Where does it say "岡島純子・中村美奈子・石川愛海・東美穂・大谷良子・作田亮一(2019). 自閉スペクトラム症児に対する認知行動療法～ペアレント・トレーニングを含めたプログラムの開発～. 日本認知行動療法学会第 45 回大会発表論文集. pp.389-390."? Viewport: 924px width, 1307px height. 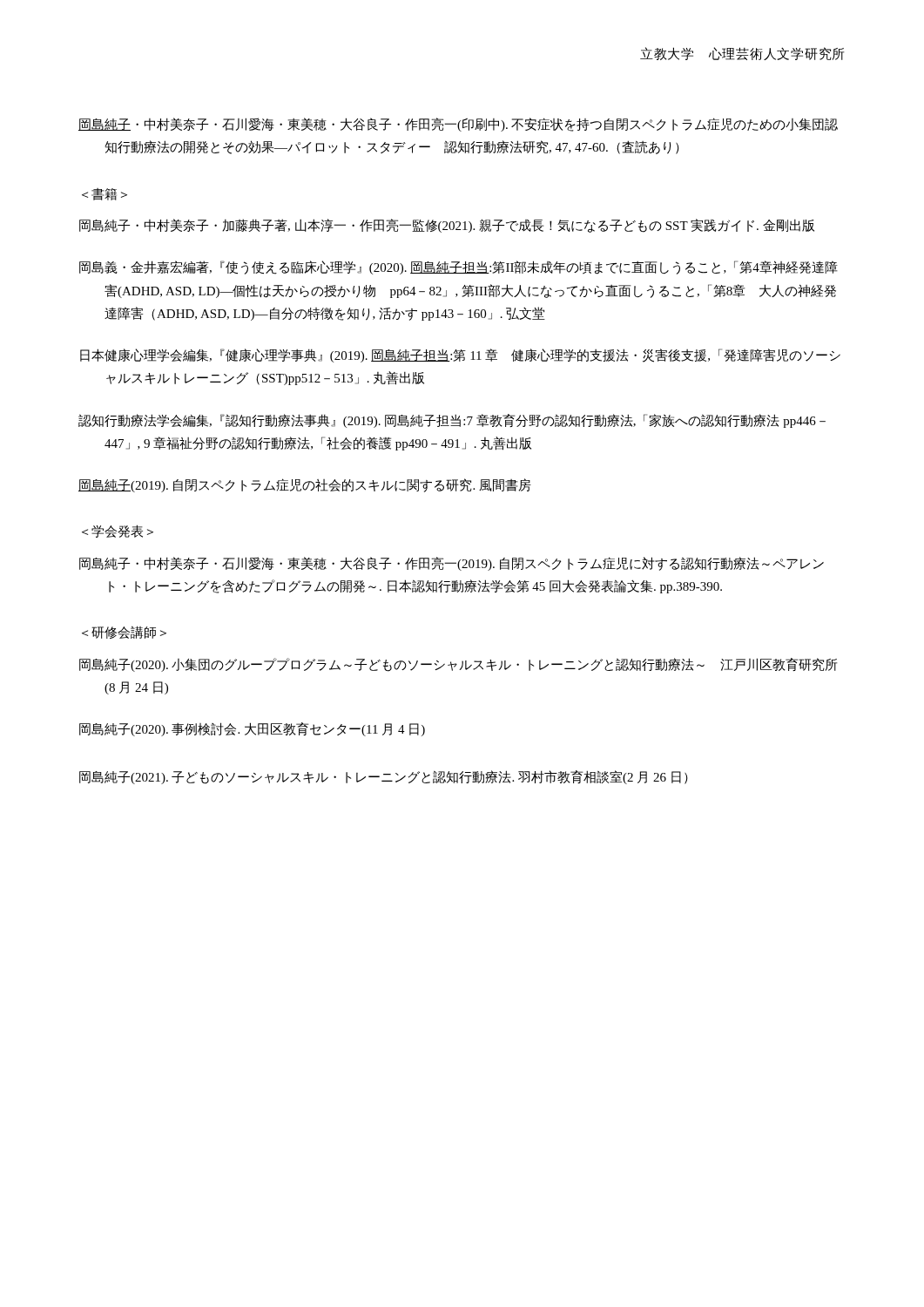pyautogui.click(x=452, y=575)
